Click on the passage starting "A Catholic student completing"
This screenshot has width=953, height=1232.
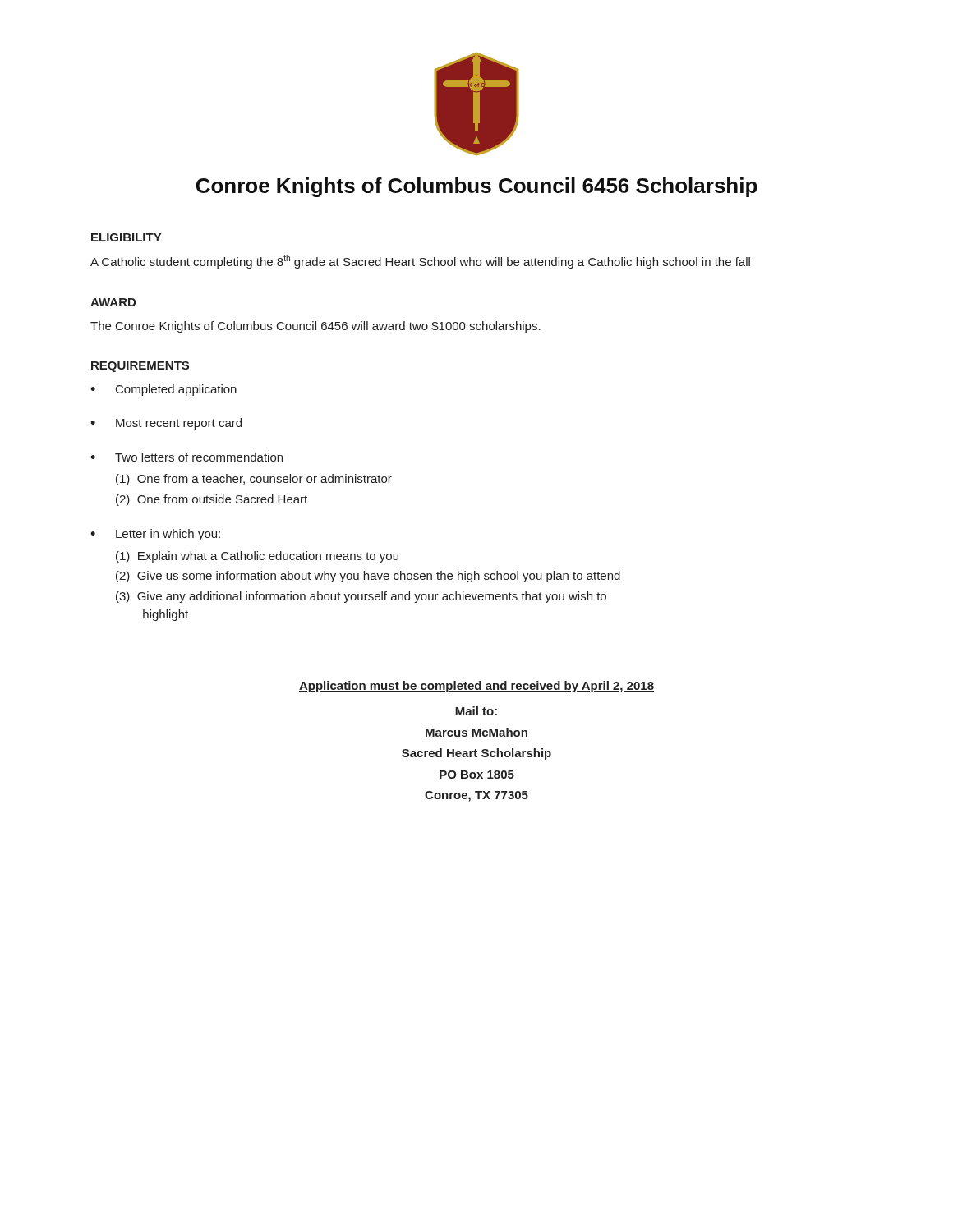(421, 261)
